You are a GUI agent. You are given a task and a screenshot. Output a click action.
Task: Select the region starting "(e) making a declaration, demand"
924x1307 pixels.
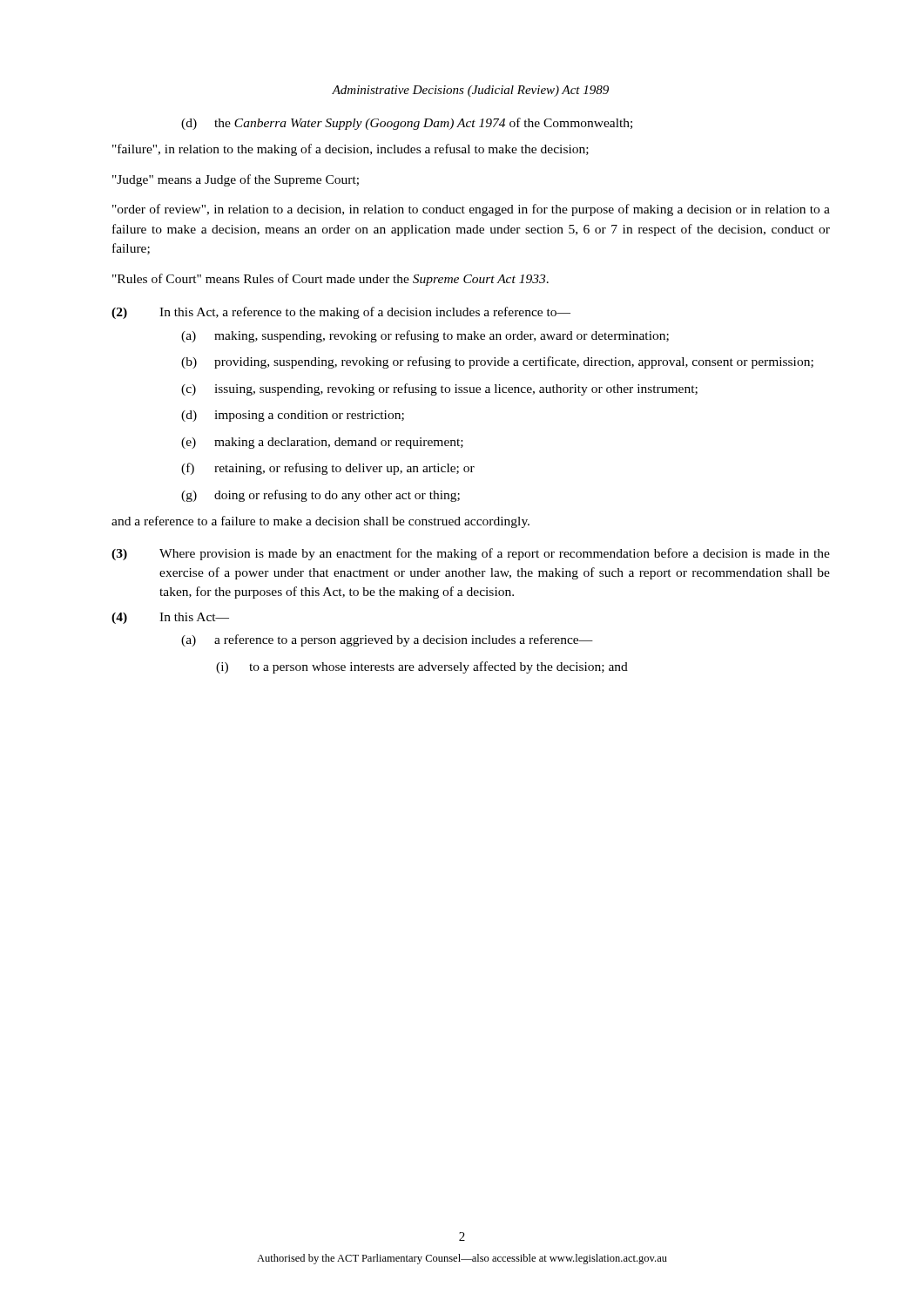pyautogui.click(x=322, y=443)
